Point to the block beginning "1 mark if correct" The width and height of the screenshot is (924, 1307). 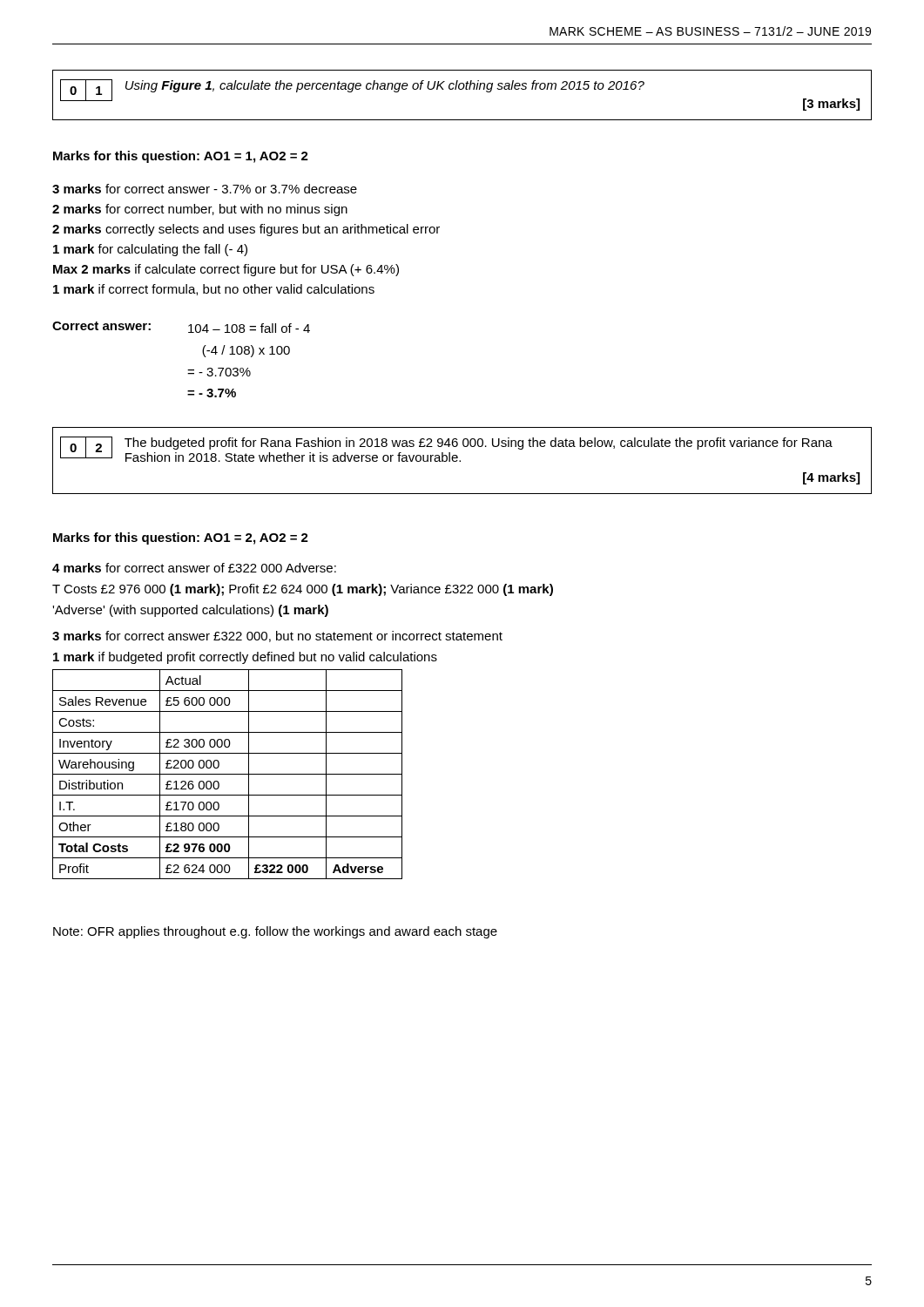coord(213,289)
